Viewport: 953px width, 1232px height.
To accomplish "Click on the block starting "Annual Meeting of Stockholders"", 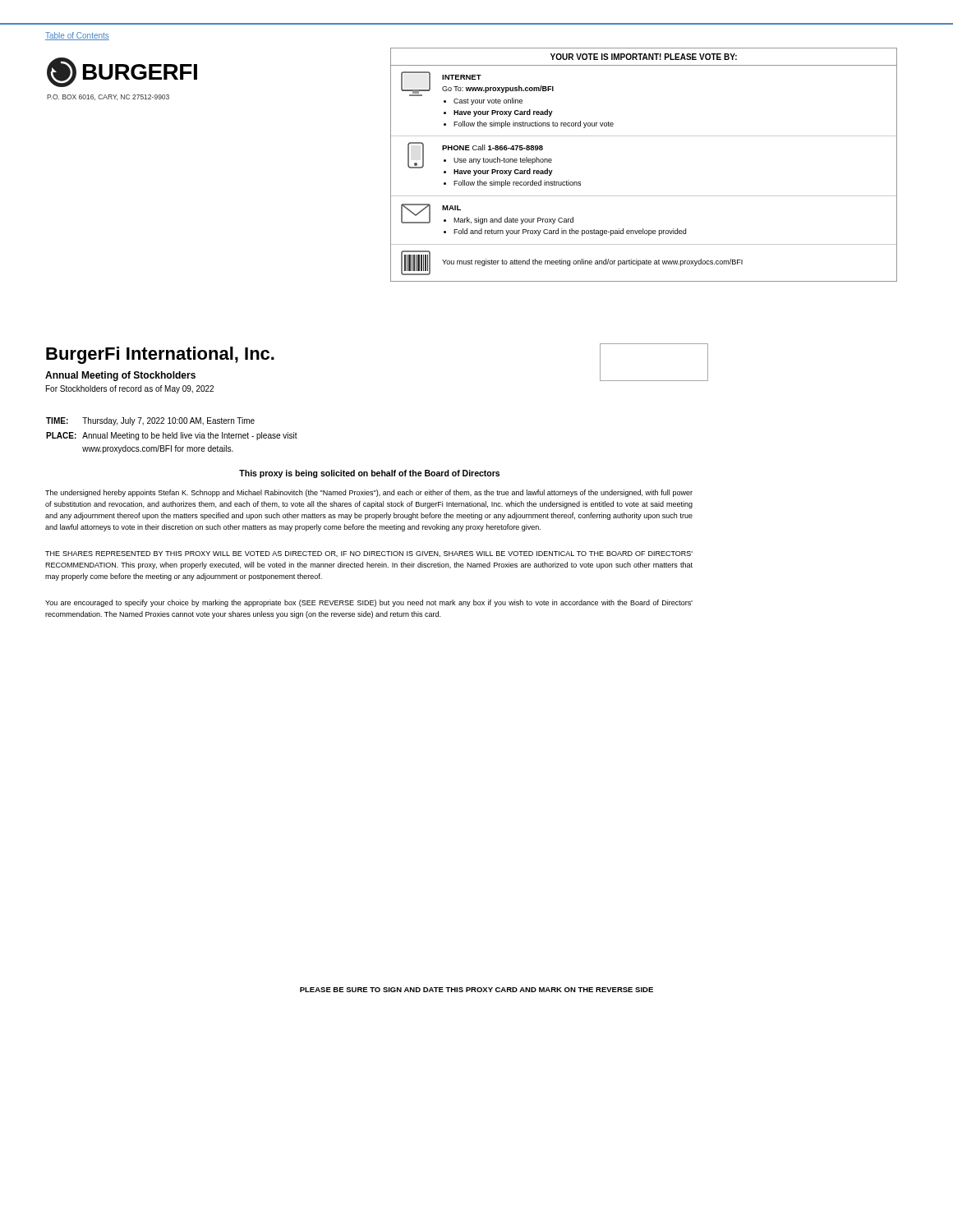I will tap(121, 375).
